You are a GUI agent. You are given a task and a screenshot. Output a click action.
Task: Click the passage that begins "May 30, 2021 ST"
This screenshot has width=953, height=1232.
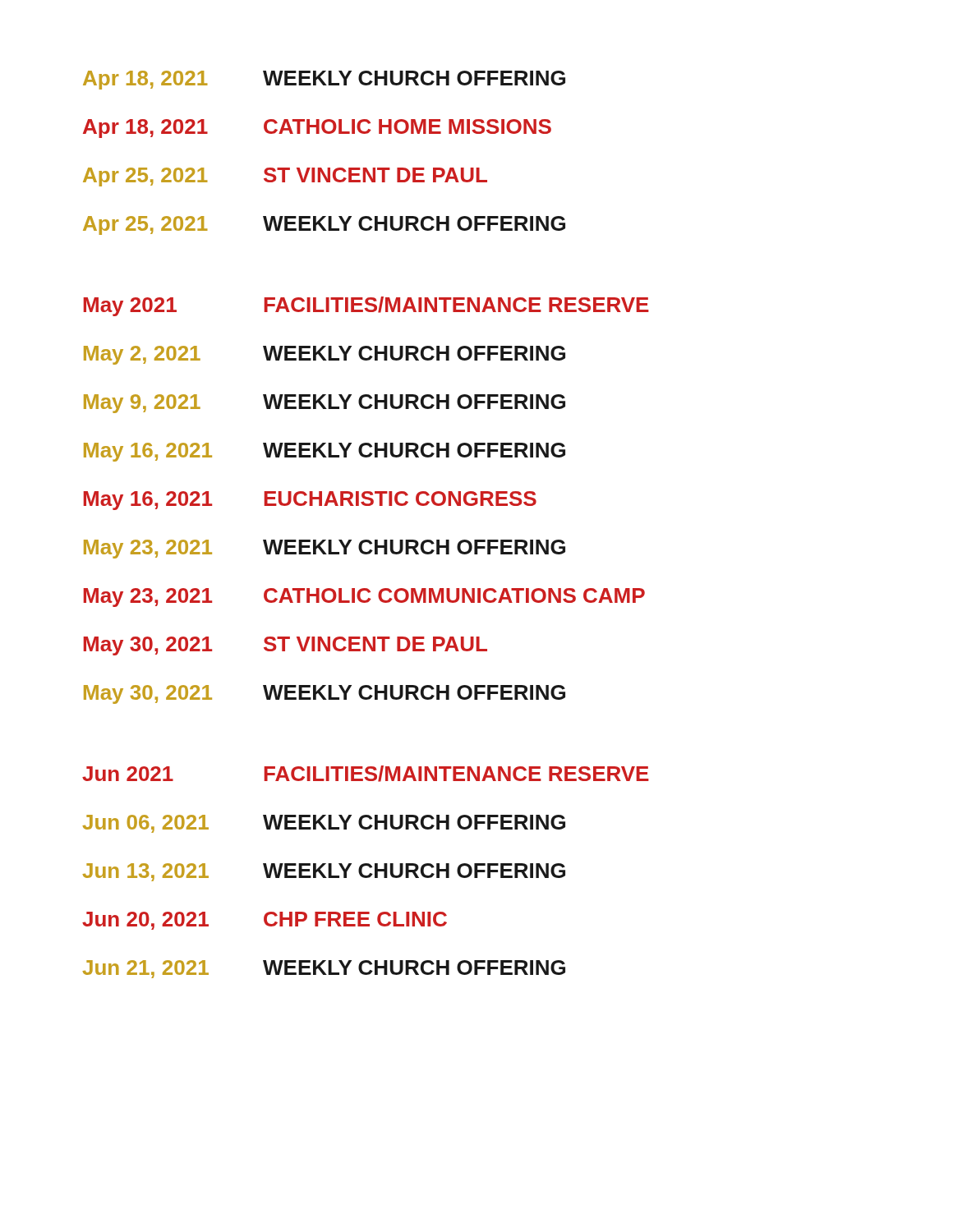tap(285, 644)
